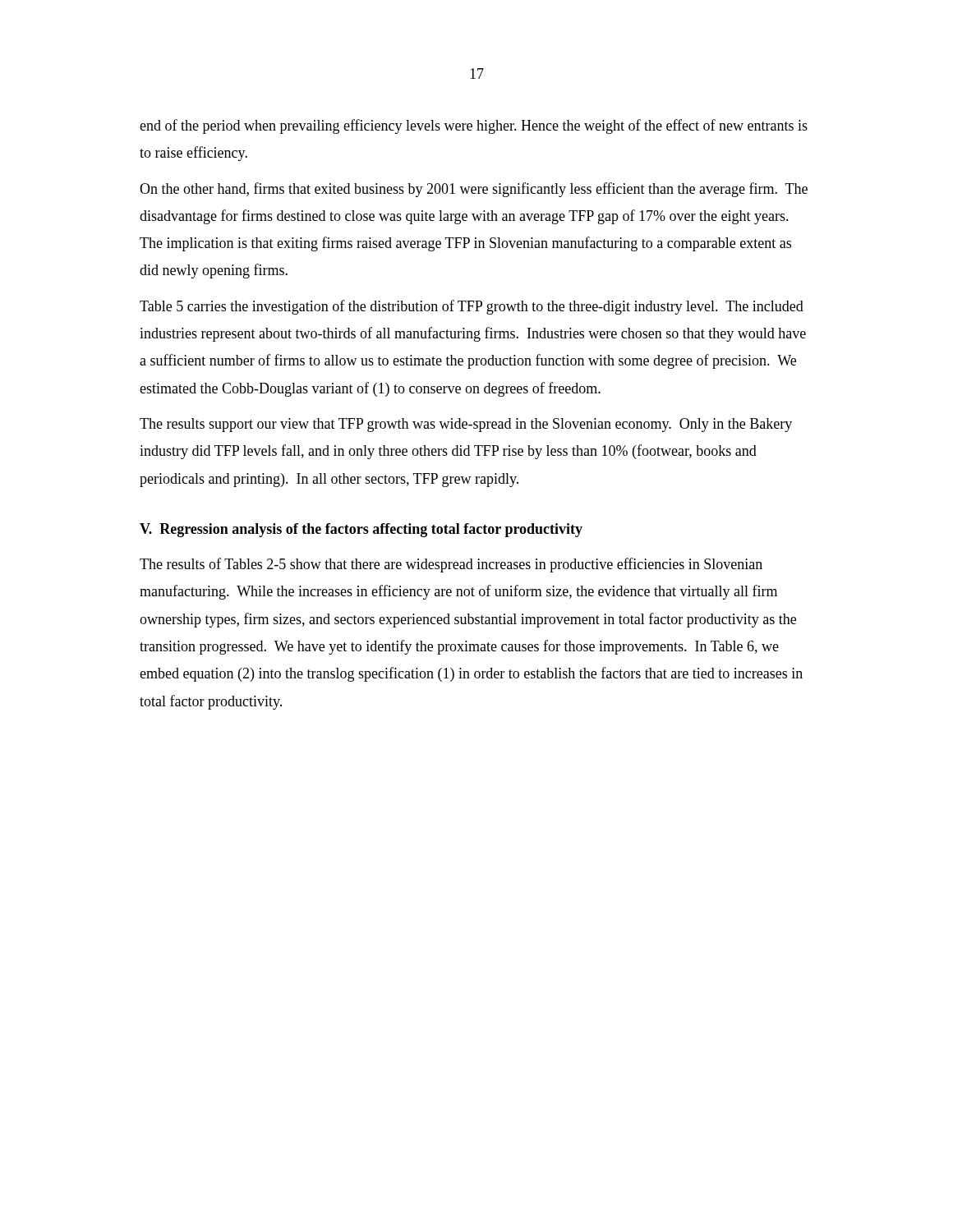
Task: Find the passage starting "The results of Tables 2-5 show that there"
Action: 476,633
